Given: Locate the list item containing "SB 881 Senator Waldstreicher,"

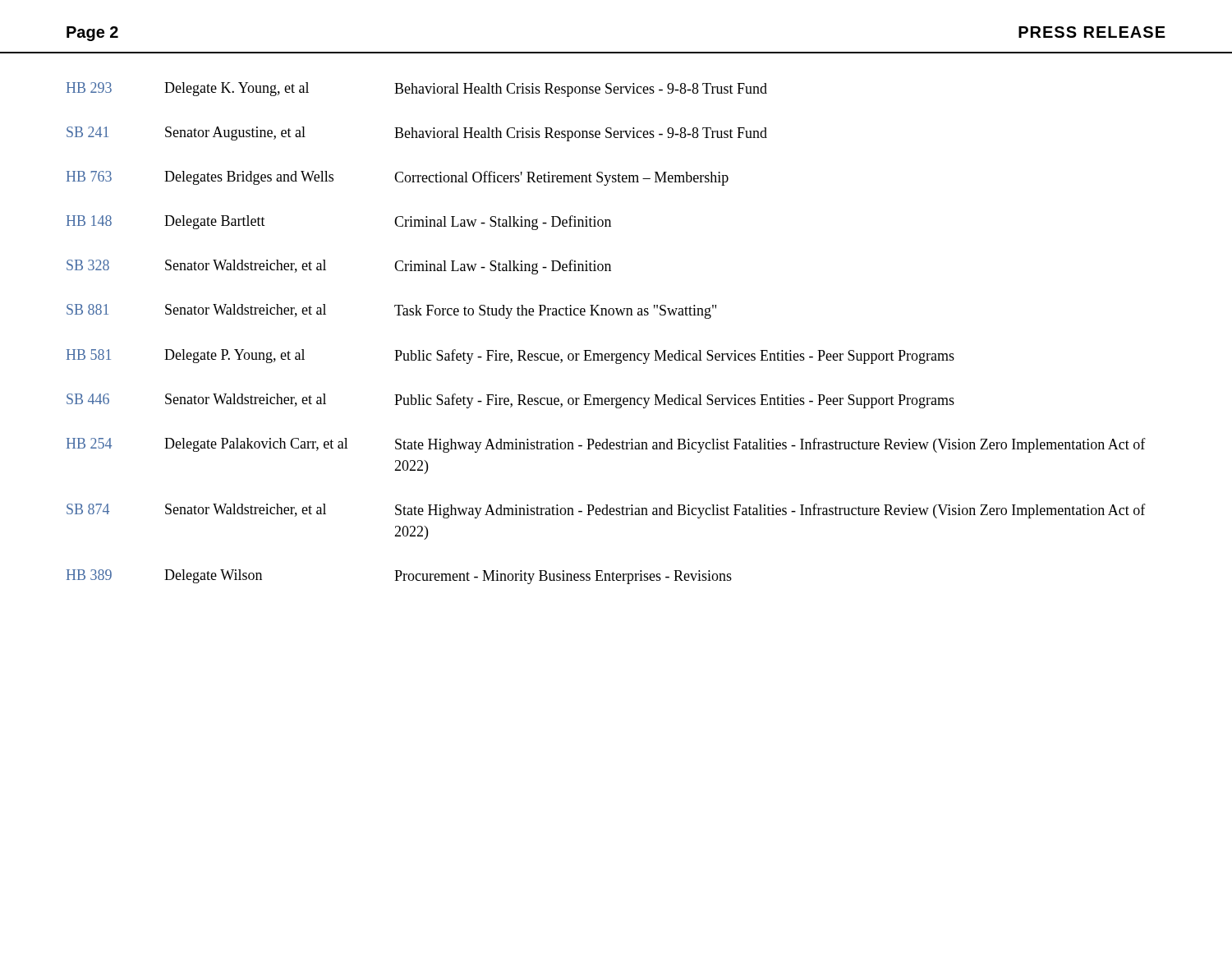Looking at the screenshot, I should coord(616,311).
